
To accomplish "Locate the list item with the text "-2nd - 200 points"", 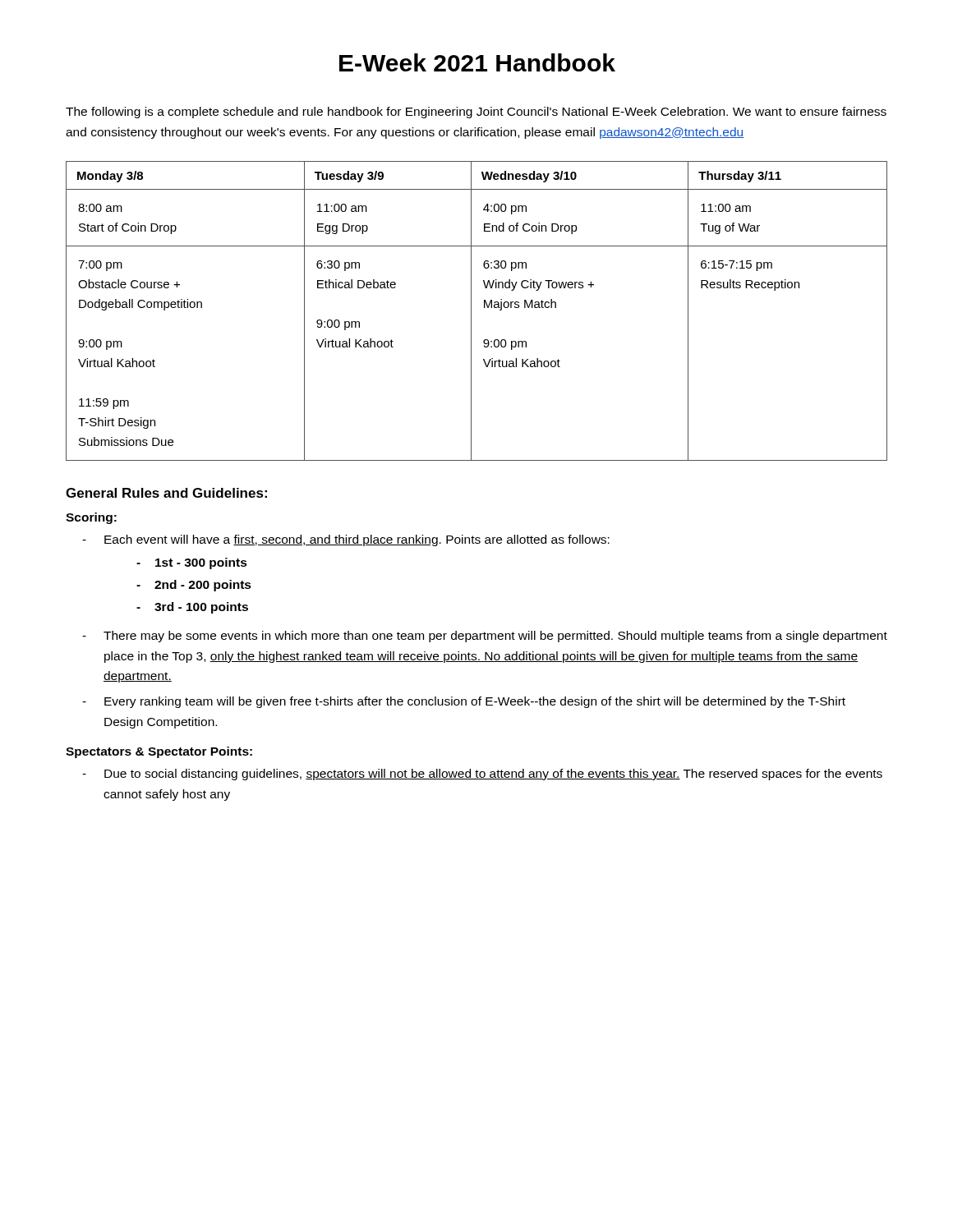I will point(194,585).
